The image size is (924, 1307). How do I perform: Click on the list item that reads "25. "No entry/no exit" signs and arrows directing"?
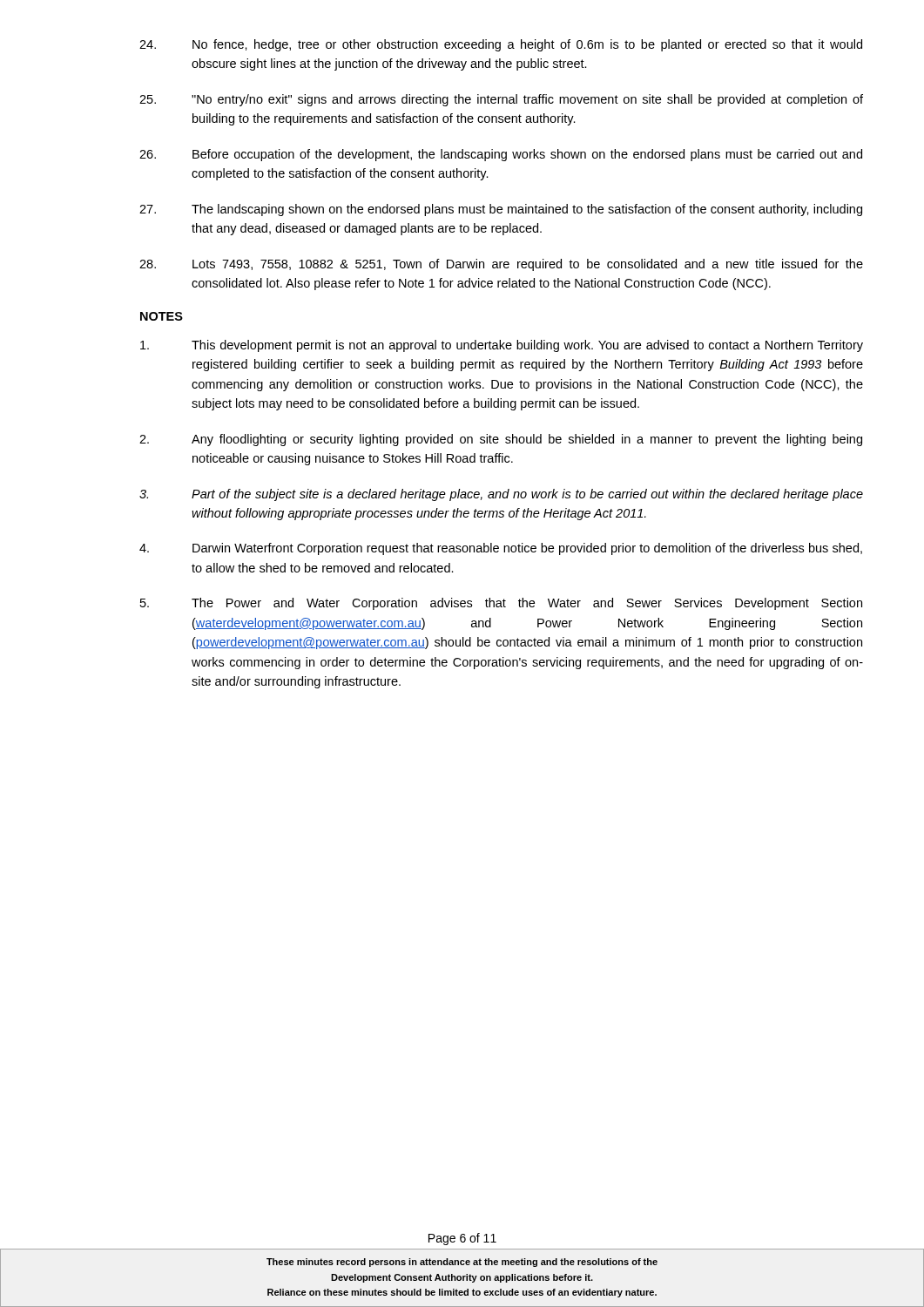(x=501, y=109)
